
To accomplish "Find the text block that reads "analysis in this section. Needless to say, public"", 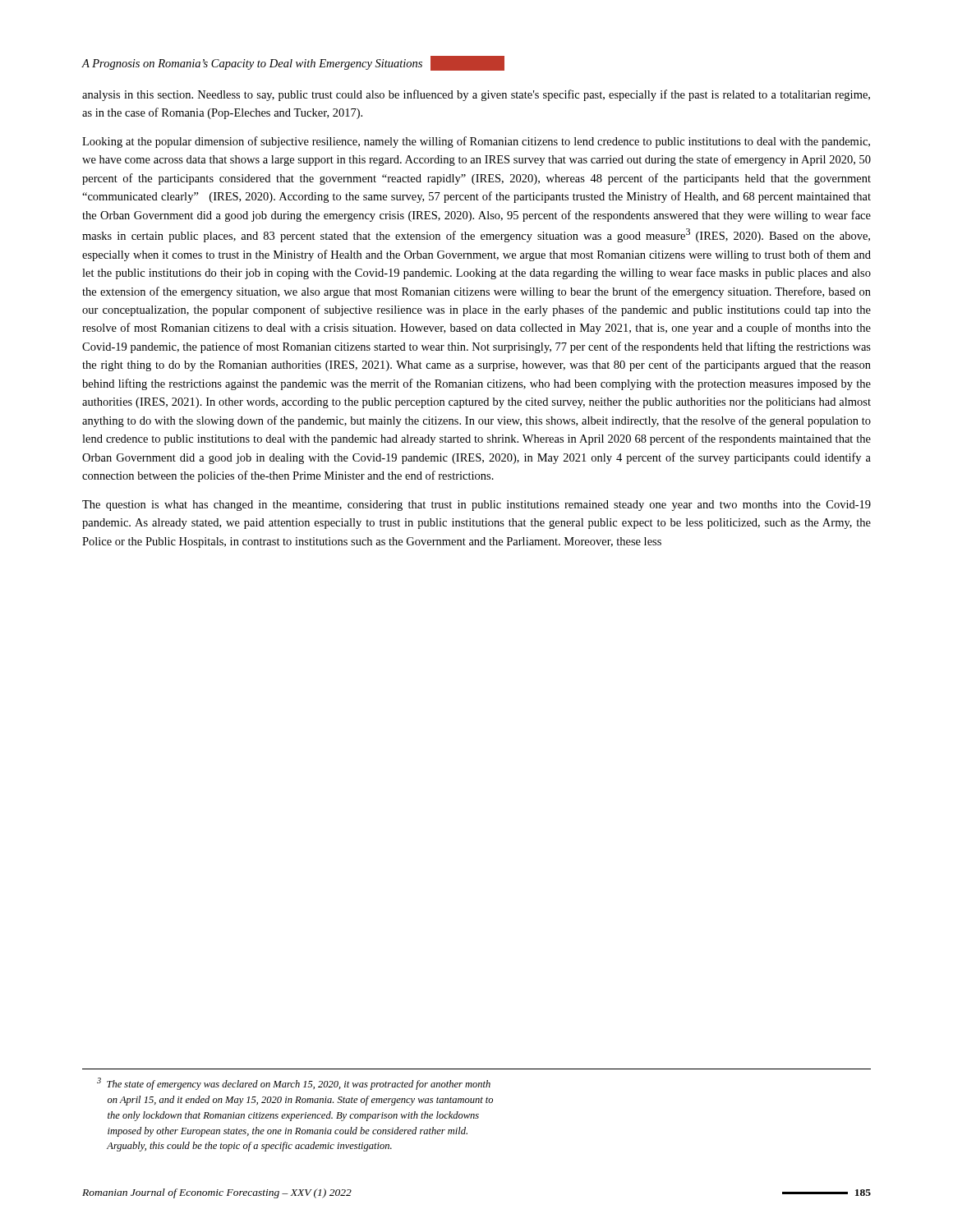I will (476, 104).
